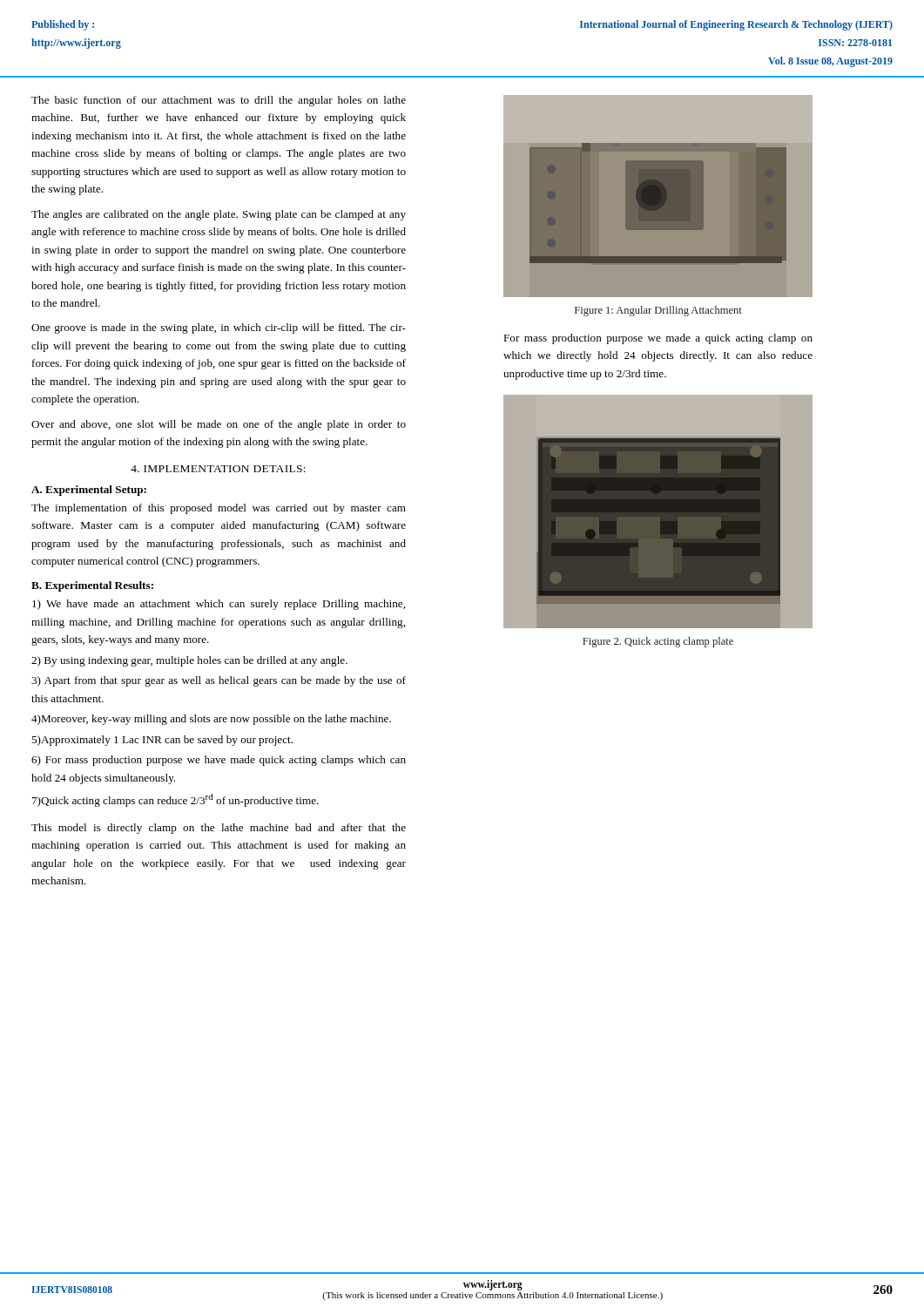Select the element starting "Figure 1: Angular Drilling Attachment"
The height and width of the screenshot is (1307, 924).
pyautogui.click(x=658, y=310)
